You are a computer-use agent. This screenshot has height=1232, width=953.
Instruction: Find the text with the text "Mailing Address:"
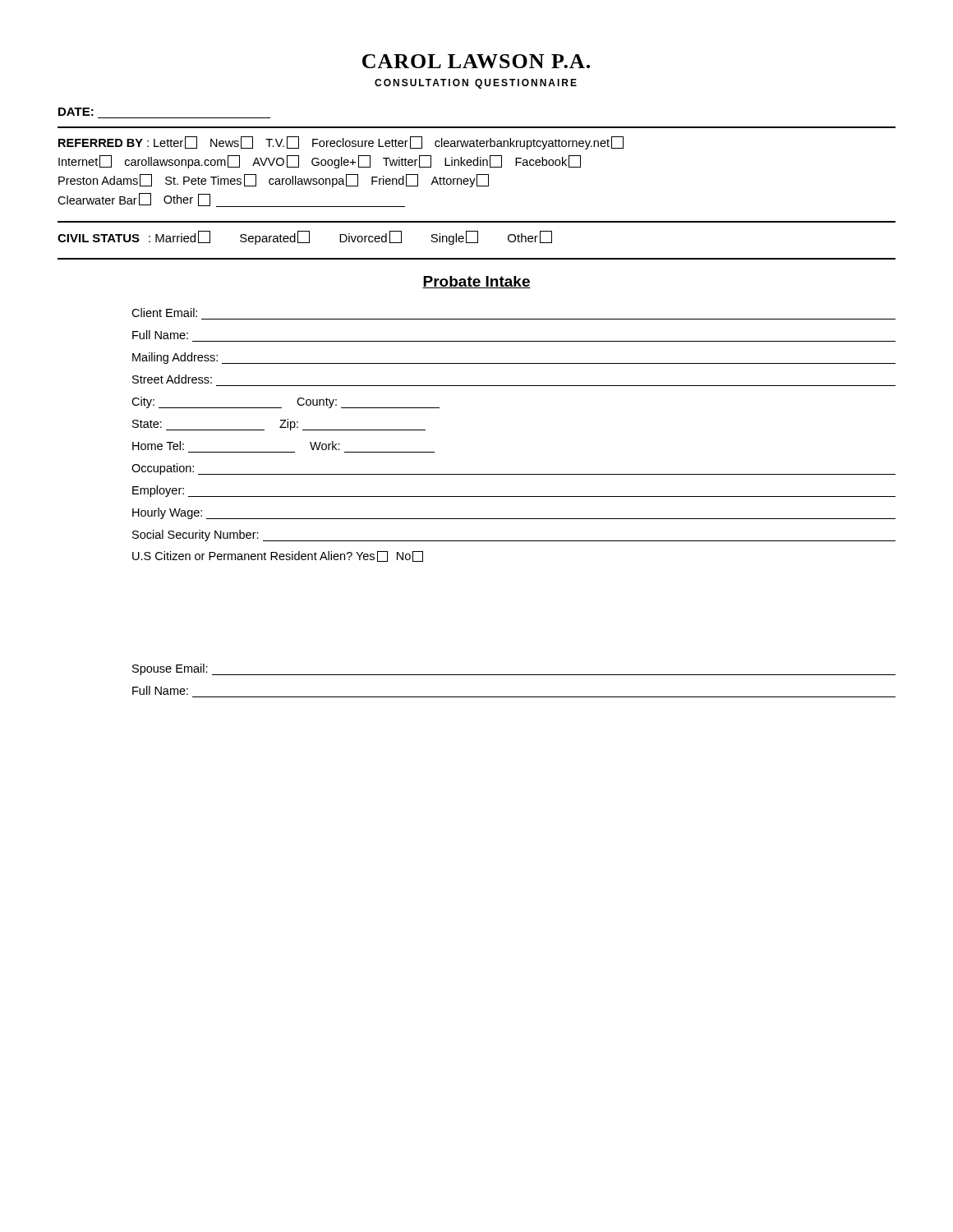(x=513, y=357)
